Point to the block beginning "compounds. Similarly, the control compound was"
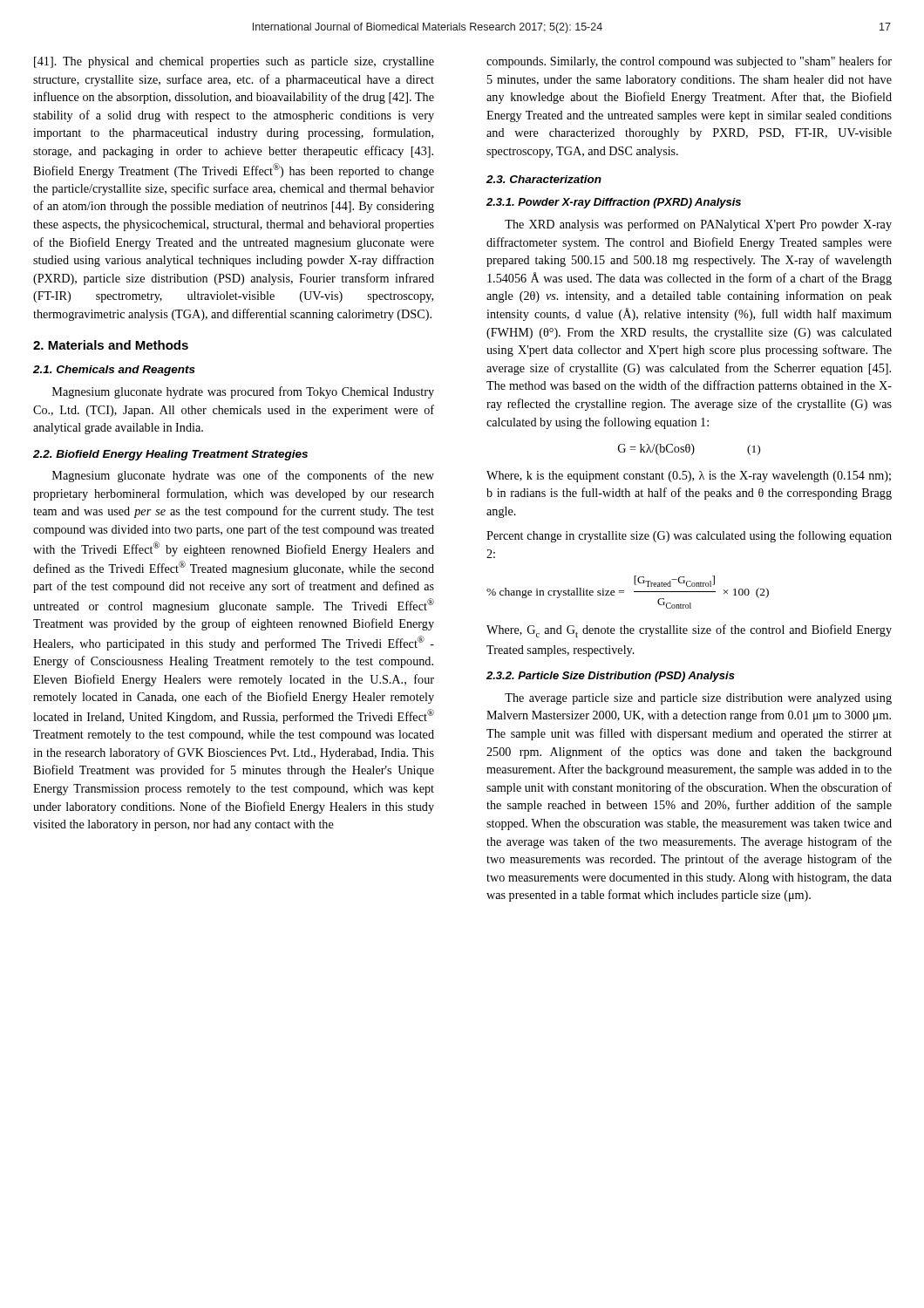 pos(689,106)
